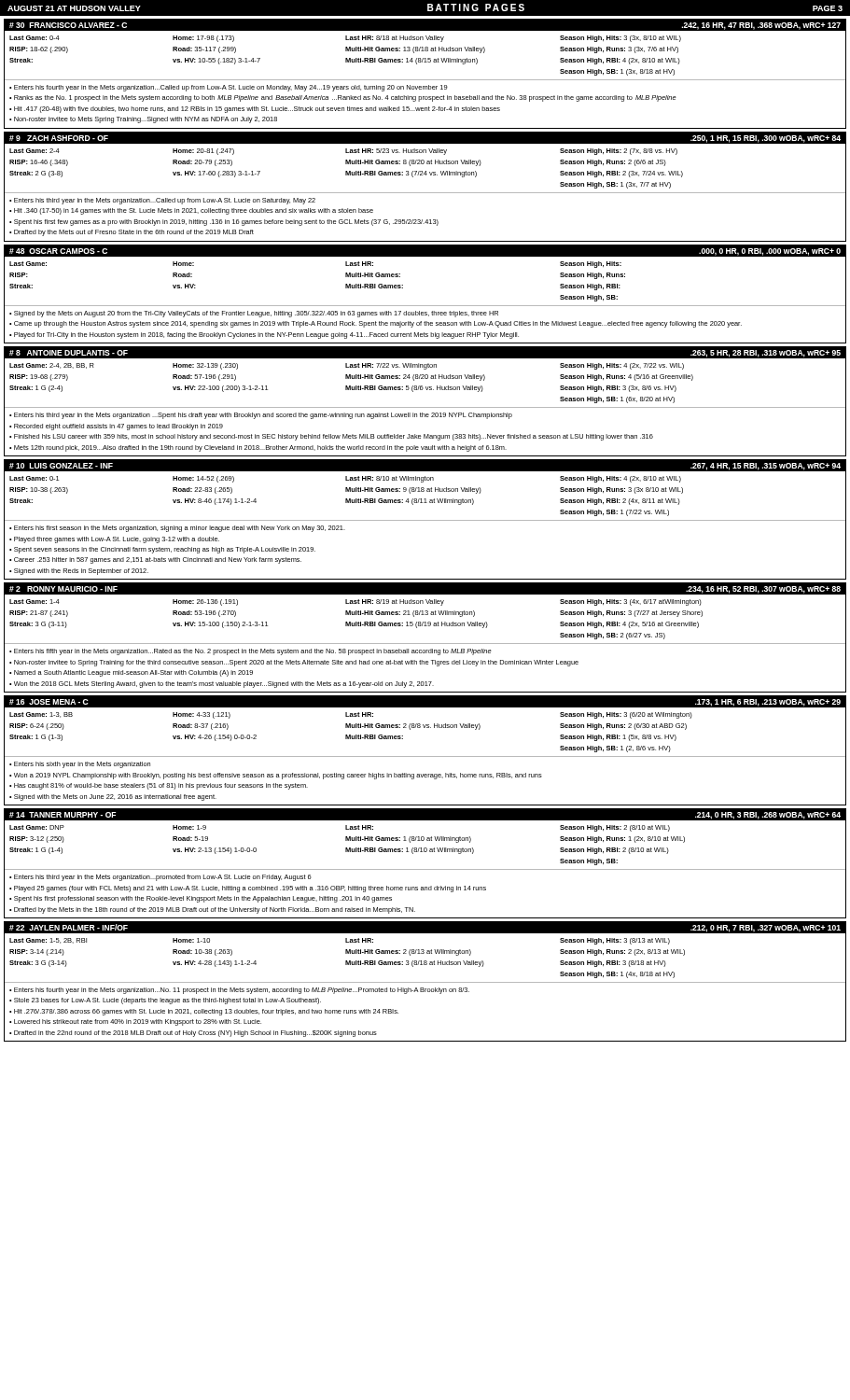This screenshot has height=1400, width=850.
Task: Click on the region starting "• Enters his first season"
Action: (177, 528)
